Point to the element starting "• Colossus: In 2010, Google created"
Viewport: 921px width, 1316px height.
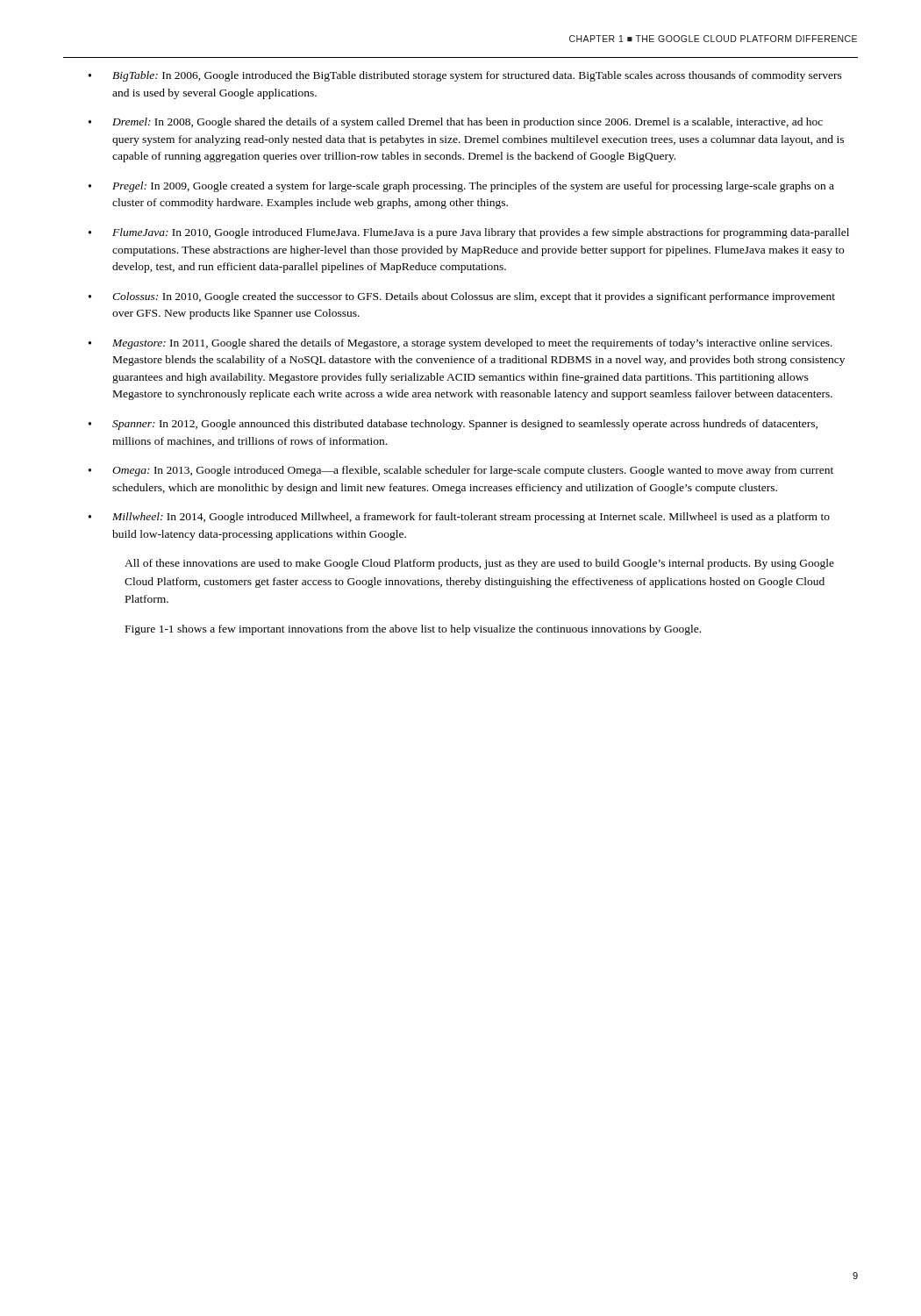click(469, 305)
